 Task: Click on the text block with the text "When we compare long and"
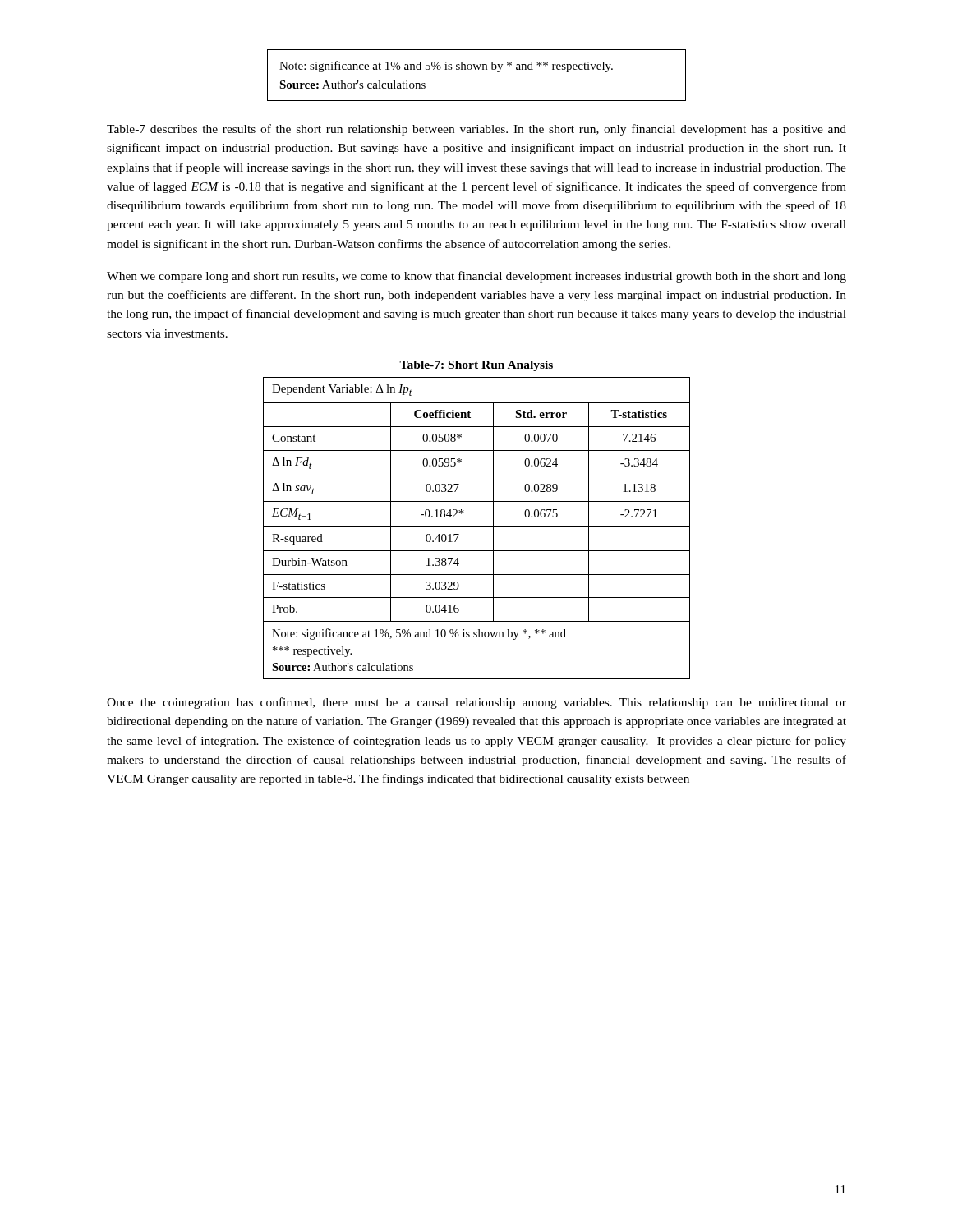tap(476, 304)
